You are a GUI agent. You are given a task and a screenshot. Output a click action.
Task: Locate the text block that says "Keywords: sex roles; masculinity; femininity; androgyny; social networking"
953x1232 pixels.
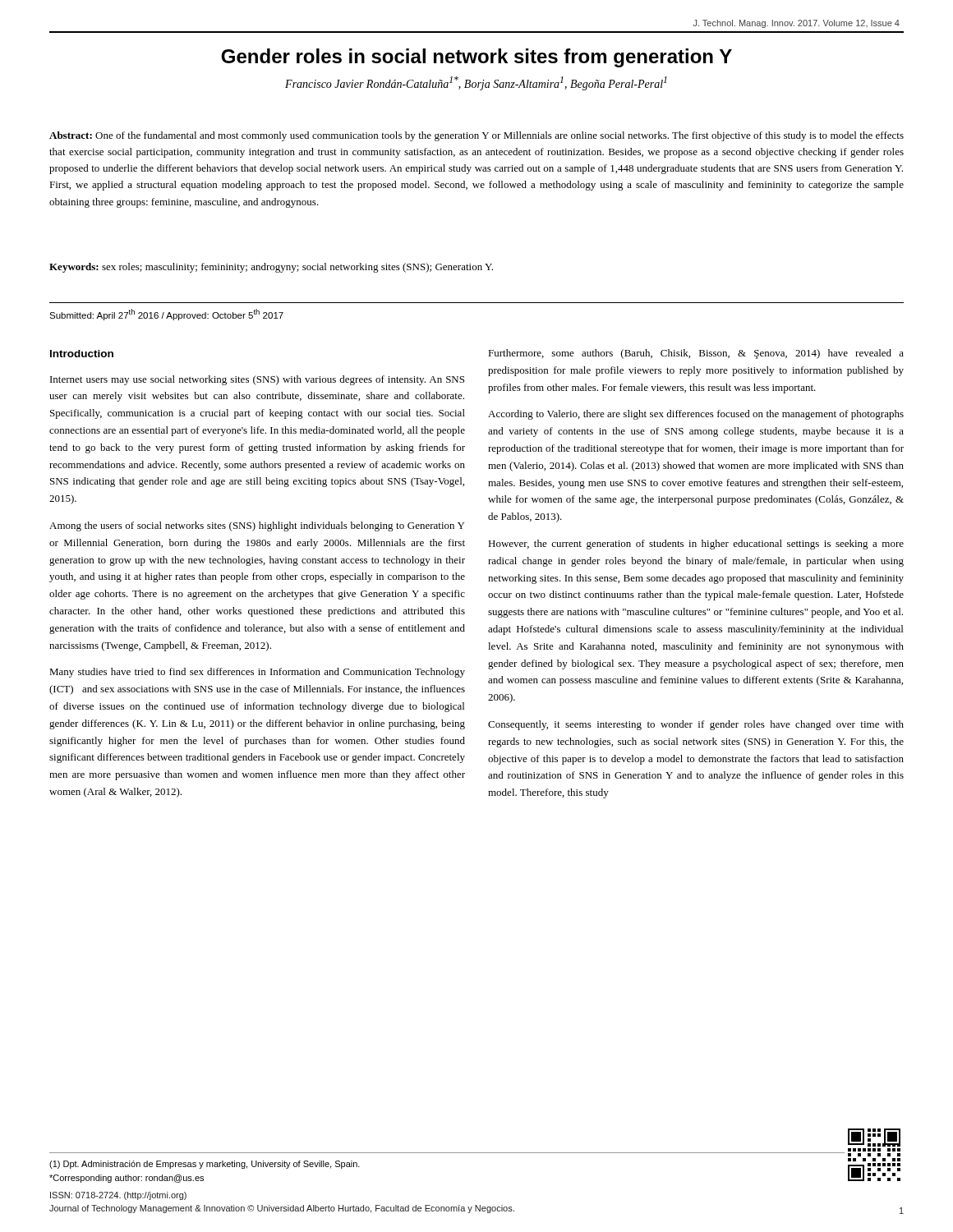[271, 266]
